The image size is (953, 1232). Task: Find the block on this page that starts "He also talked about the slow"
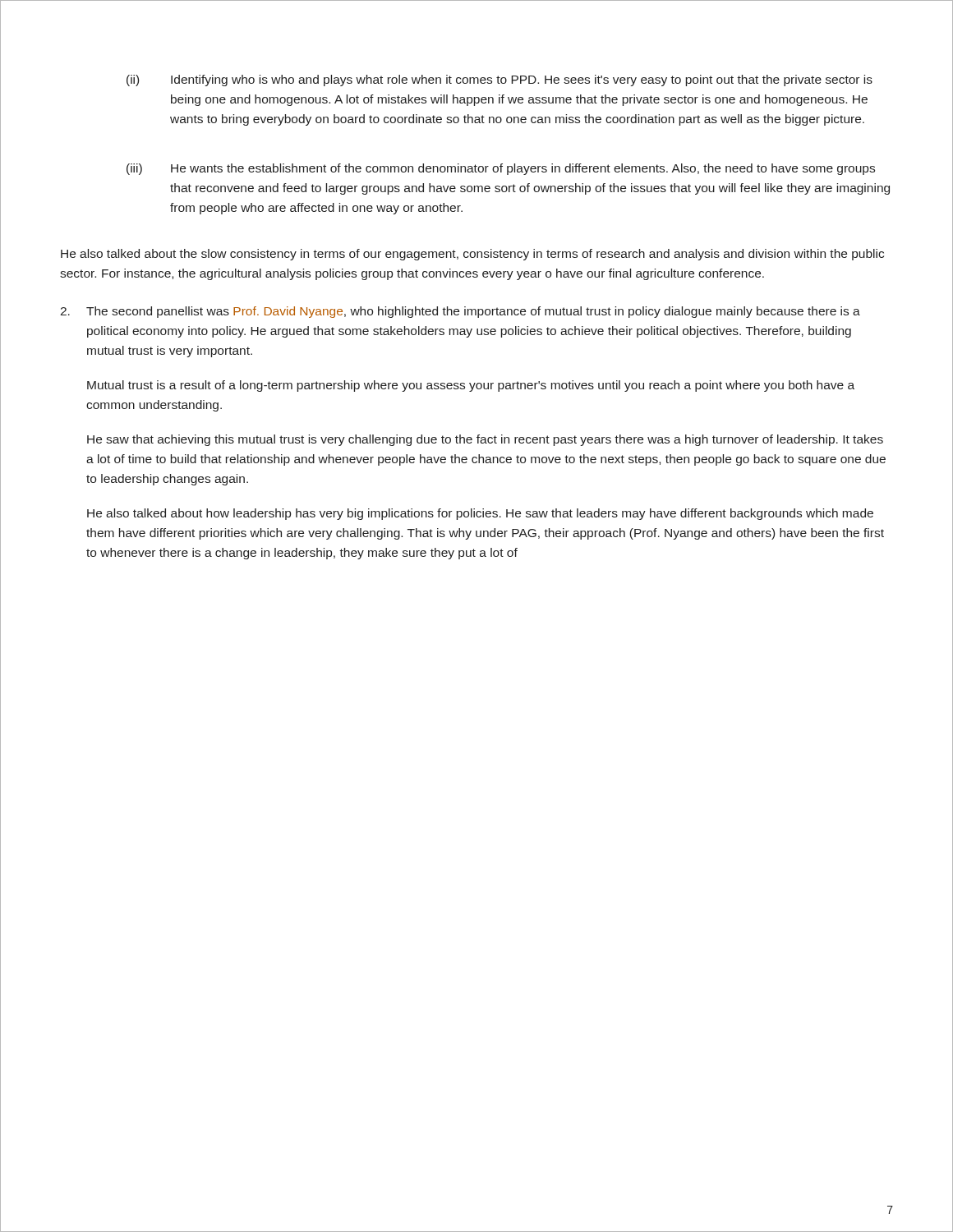[472, 263]
